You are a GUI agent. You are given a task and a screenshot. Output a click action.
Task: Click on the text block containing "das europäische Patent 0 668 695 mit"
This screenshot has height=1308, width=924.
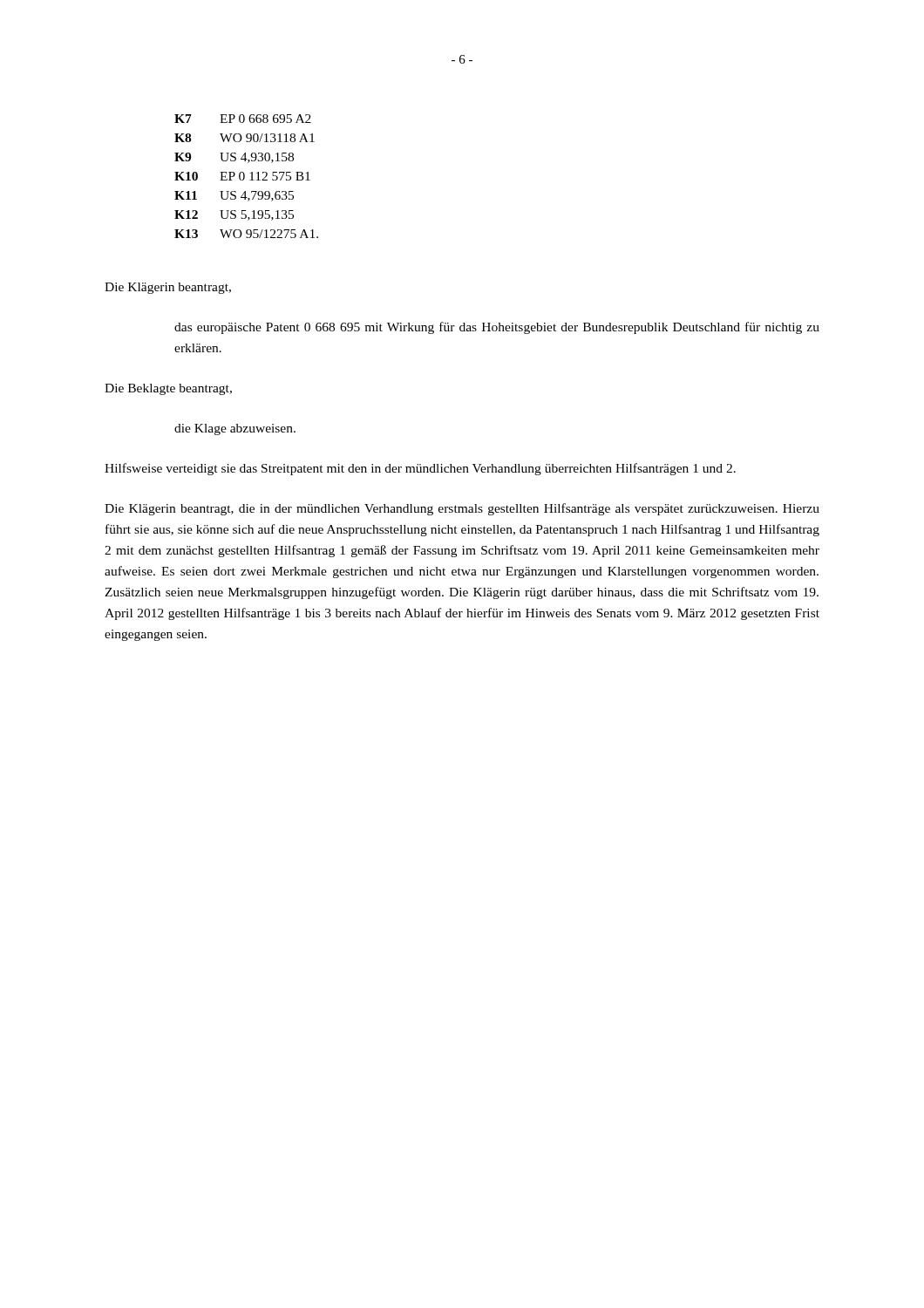497,337
